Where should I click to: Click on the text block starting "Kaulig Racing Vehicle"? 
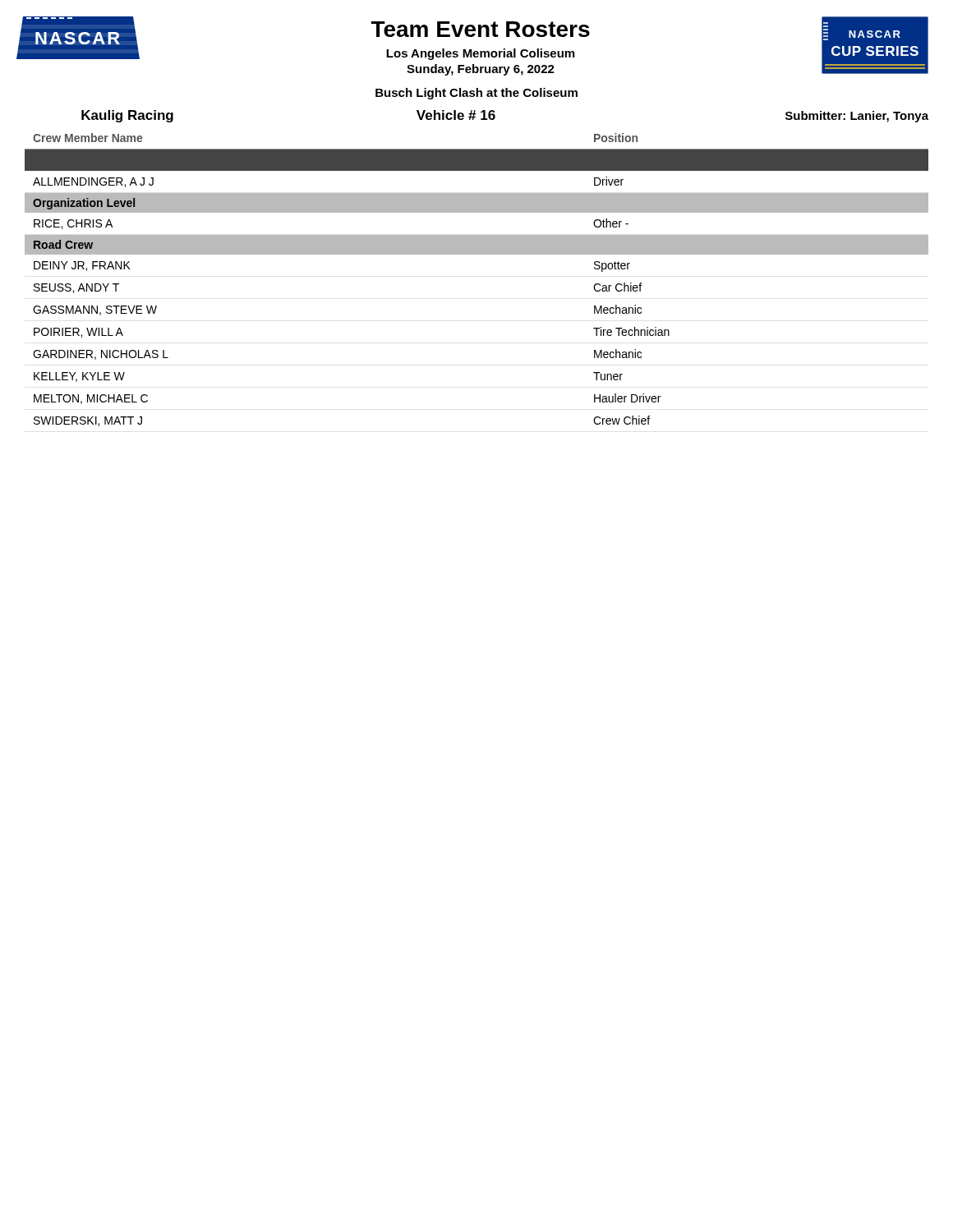coord(476,116)
